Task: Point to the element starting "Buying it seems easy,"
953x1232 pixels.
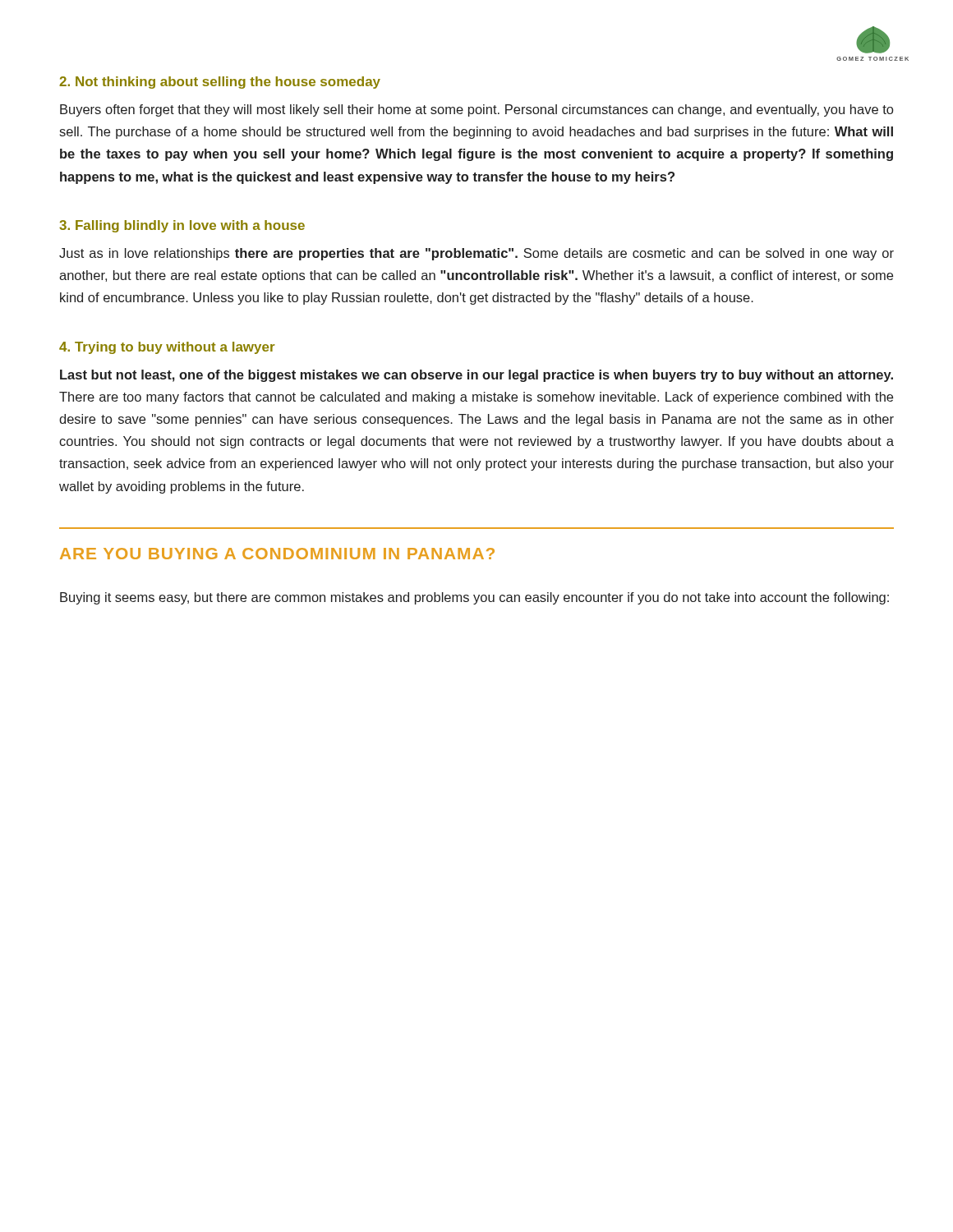Action: (x=475, y=597)
